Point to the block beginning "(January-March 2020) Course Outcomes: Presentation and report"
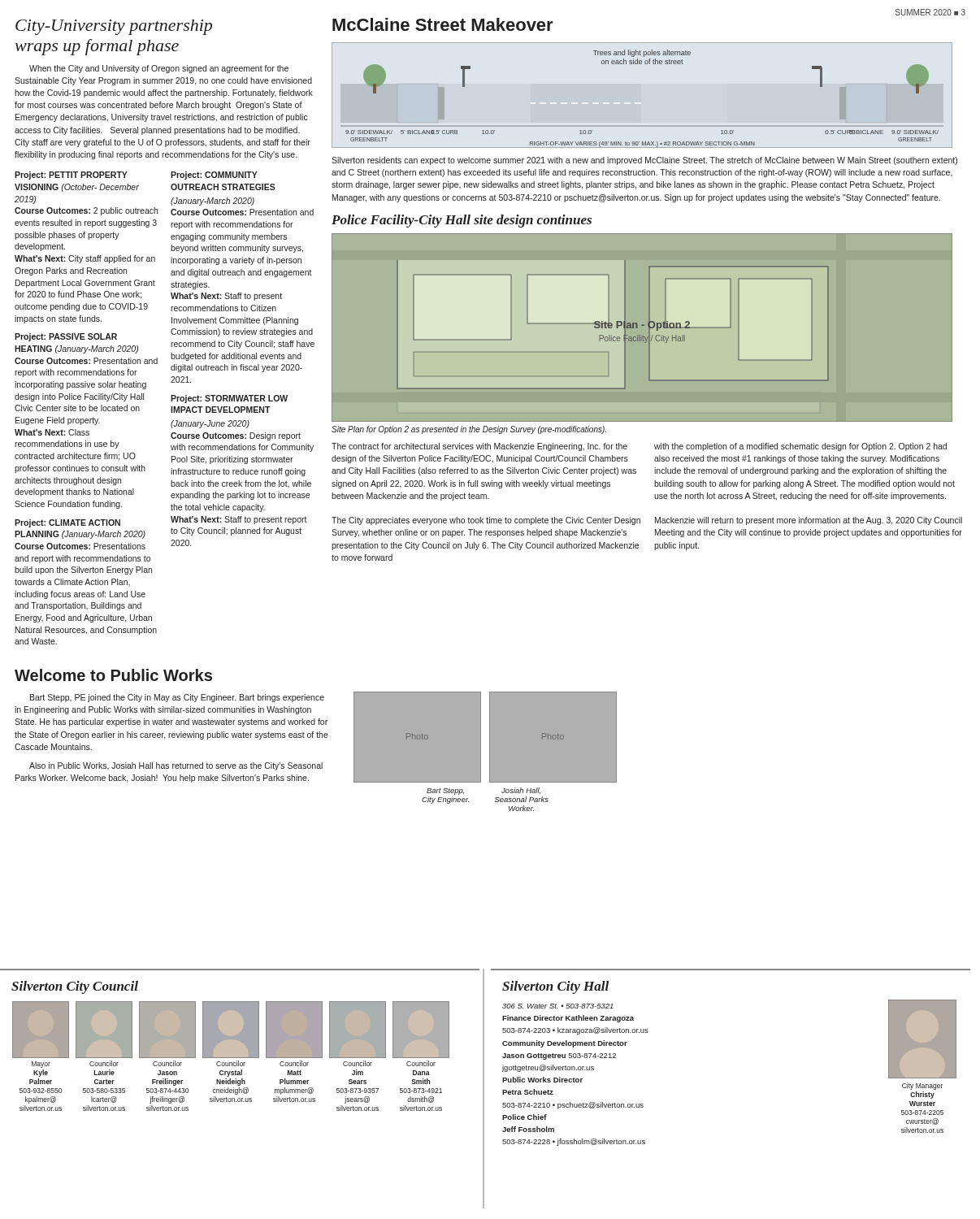This screenshot has width=980, height=1219. tap(243, 290)
